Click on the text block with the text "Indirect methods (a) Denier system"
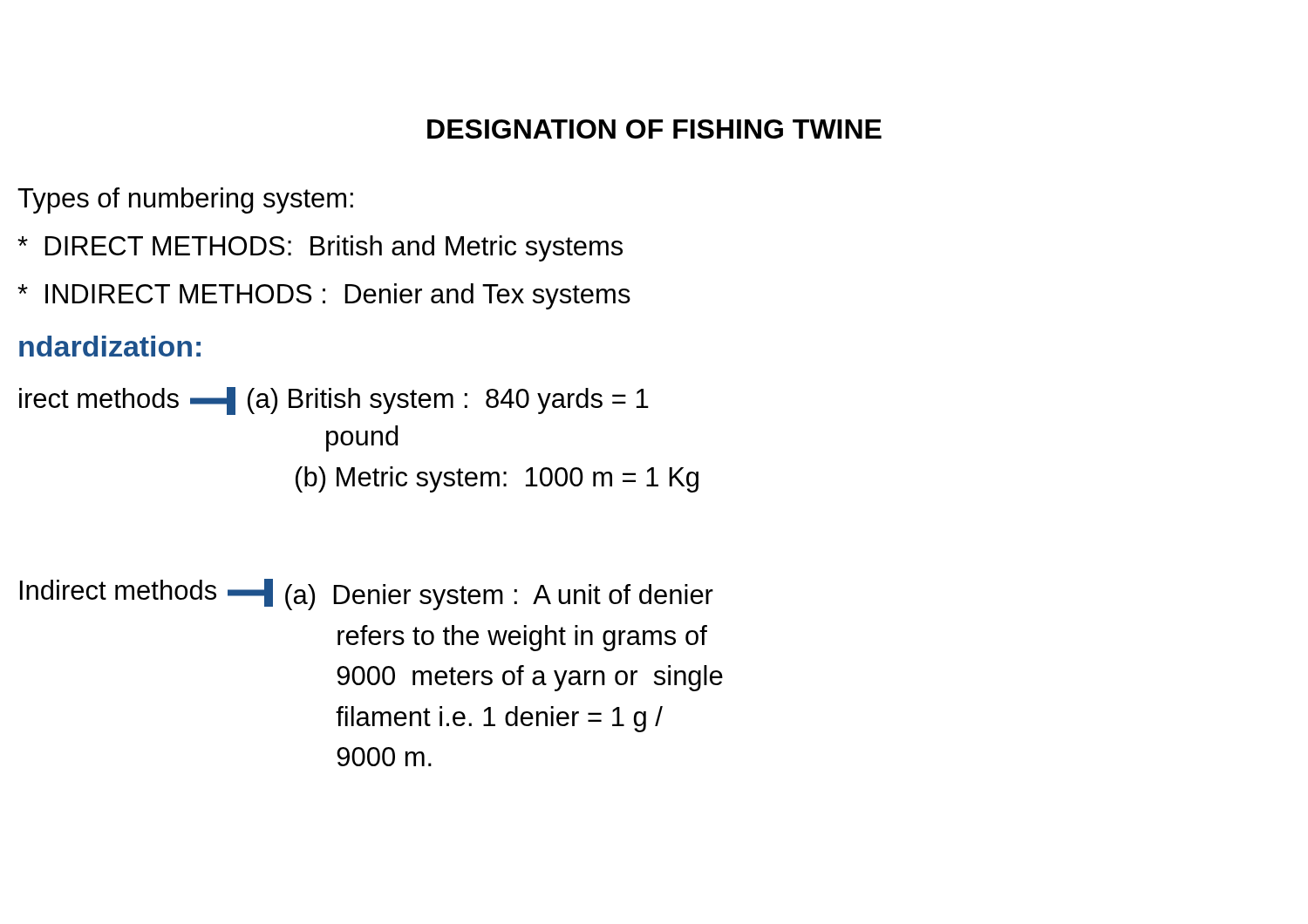The image size is (1308, 924). tap(370, 677)
